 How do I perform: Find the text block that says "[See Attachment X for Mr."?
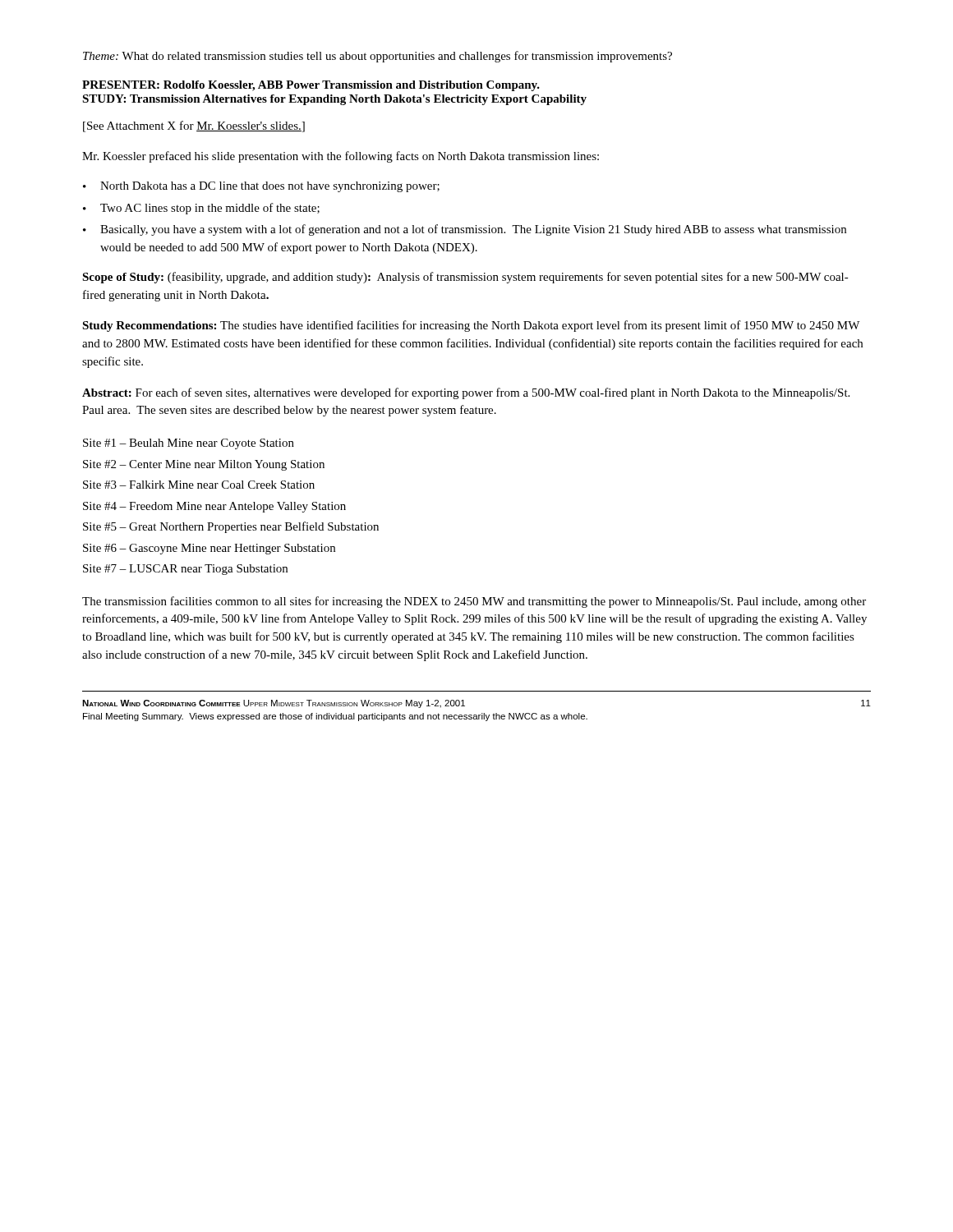194,126
